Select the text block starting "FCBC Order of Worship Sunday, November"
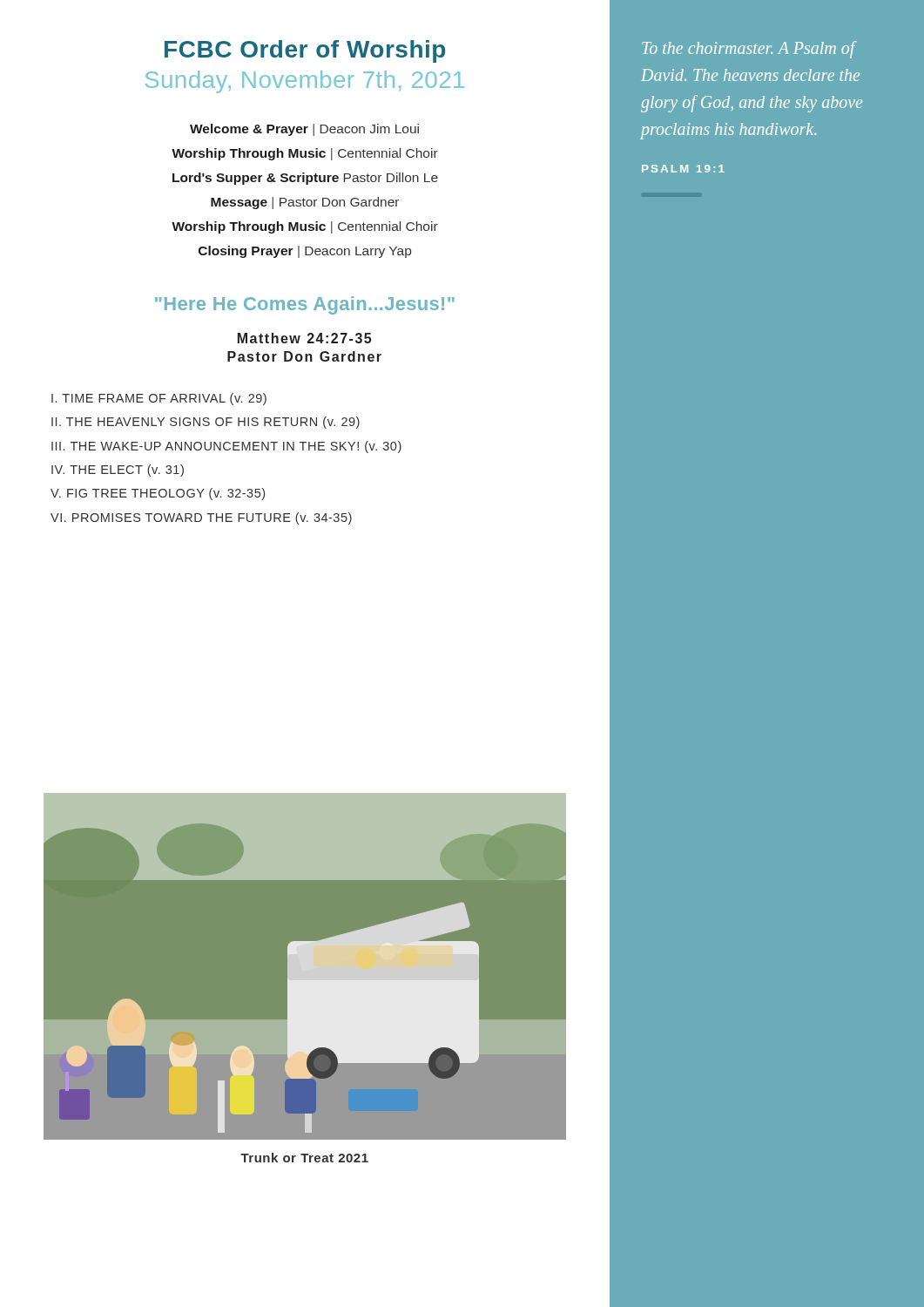 point(305,65)
